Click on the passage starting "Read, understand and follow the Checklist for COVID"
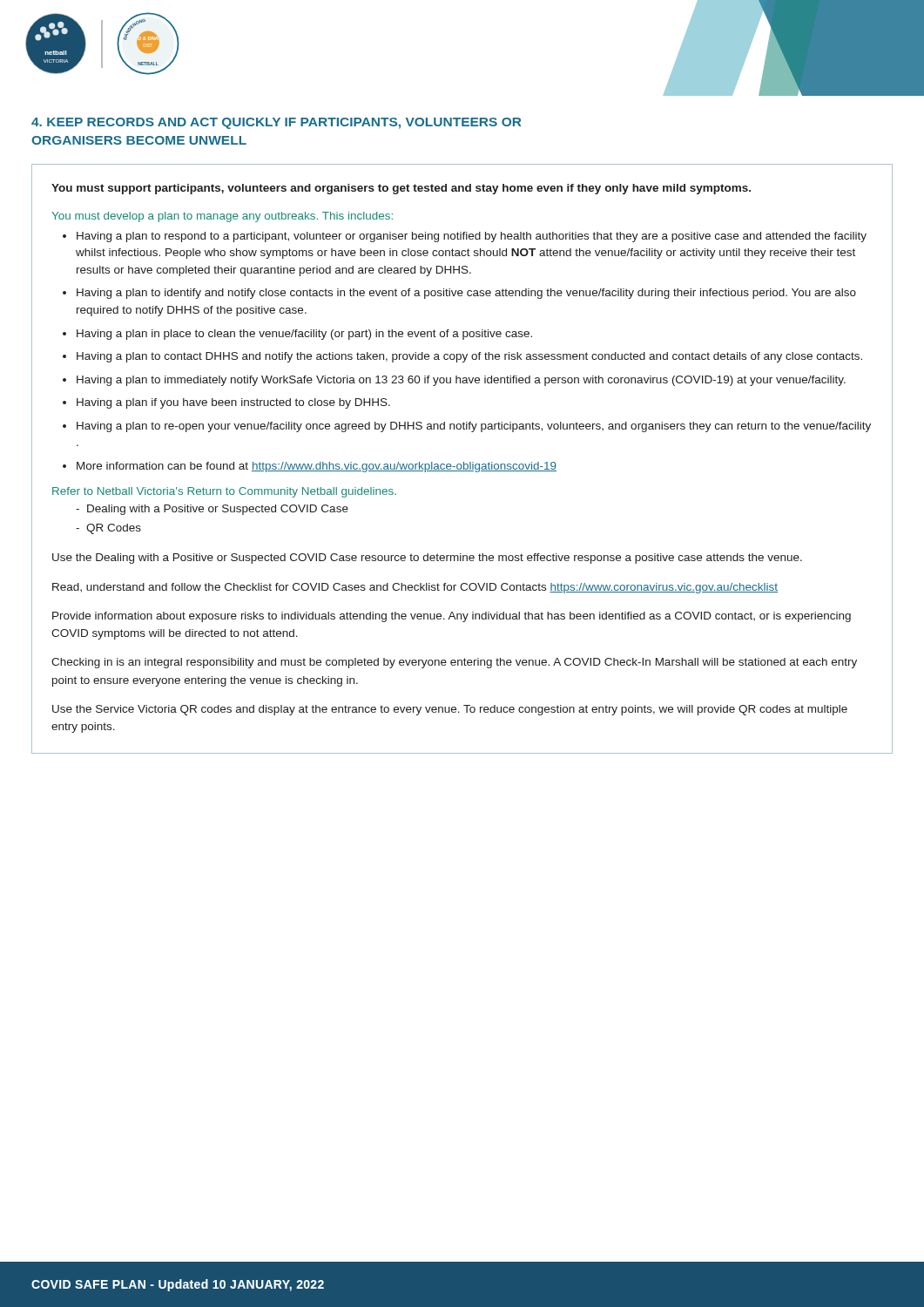This screenshot has height=1307, width=924. coord(415,586)
